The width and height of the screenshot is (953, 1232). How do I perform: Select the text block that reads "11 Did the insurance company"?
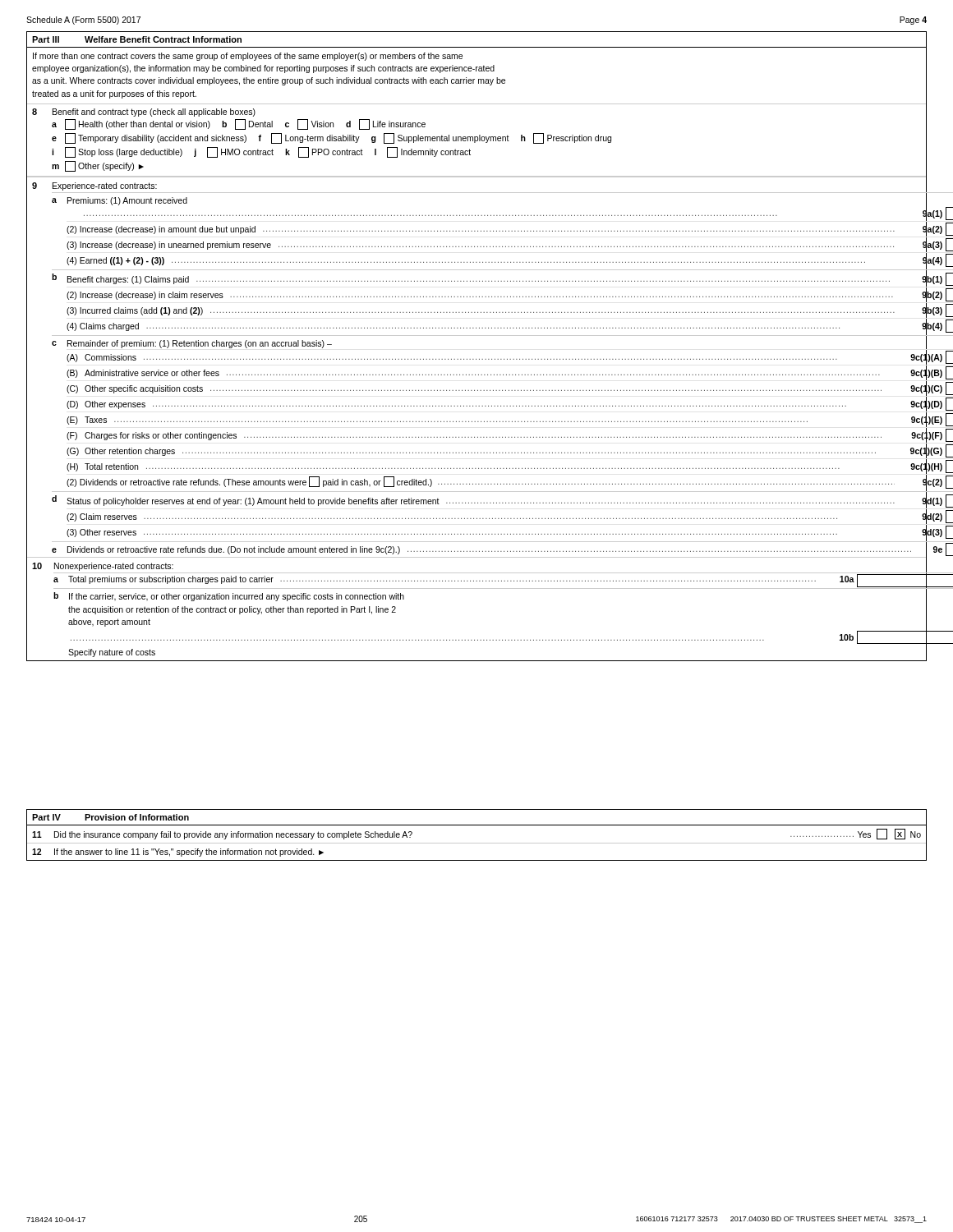(476, 834)
